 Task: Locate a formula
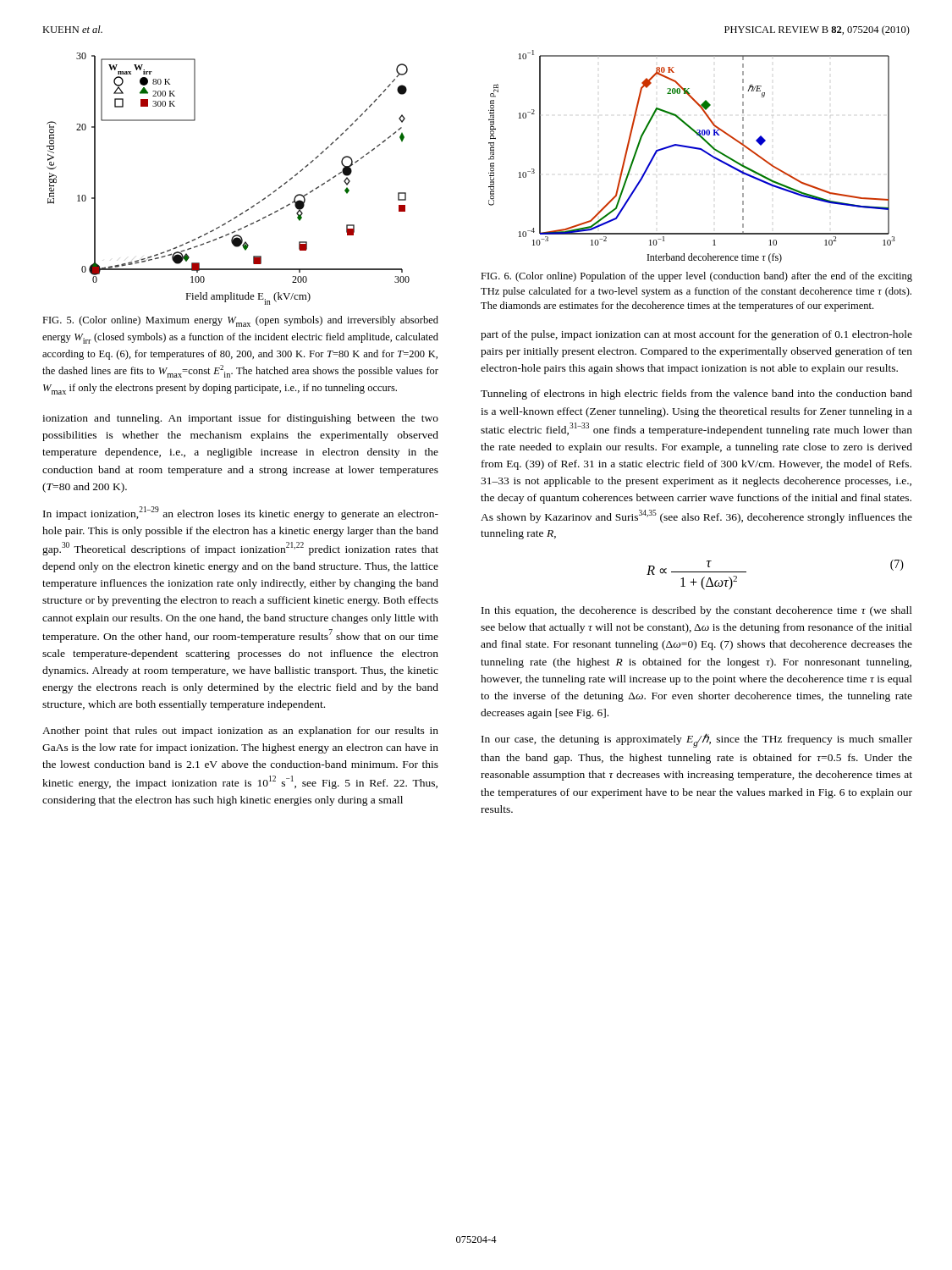tap(775, 572)
